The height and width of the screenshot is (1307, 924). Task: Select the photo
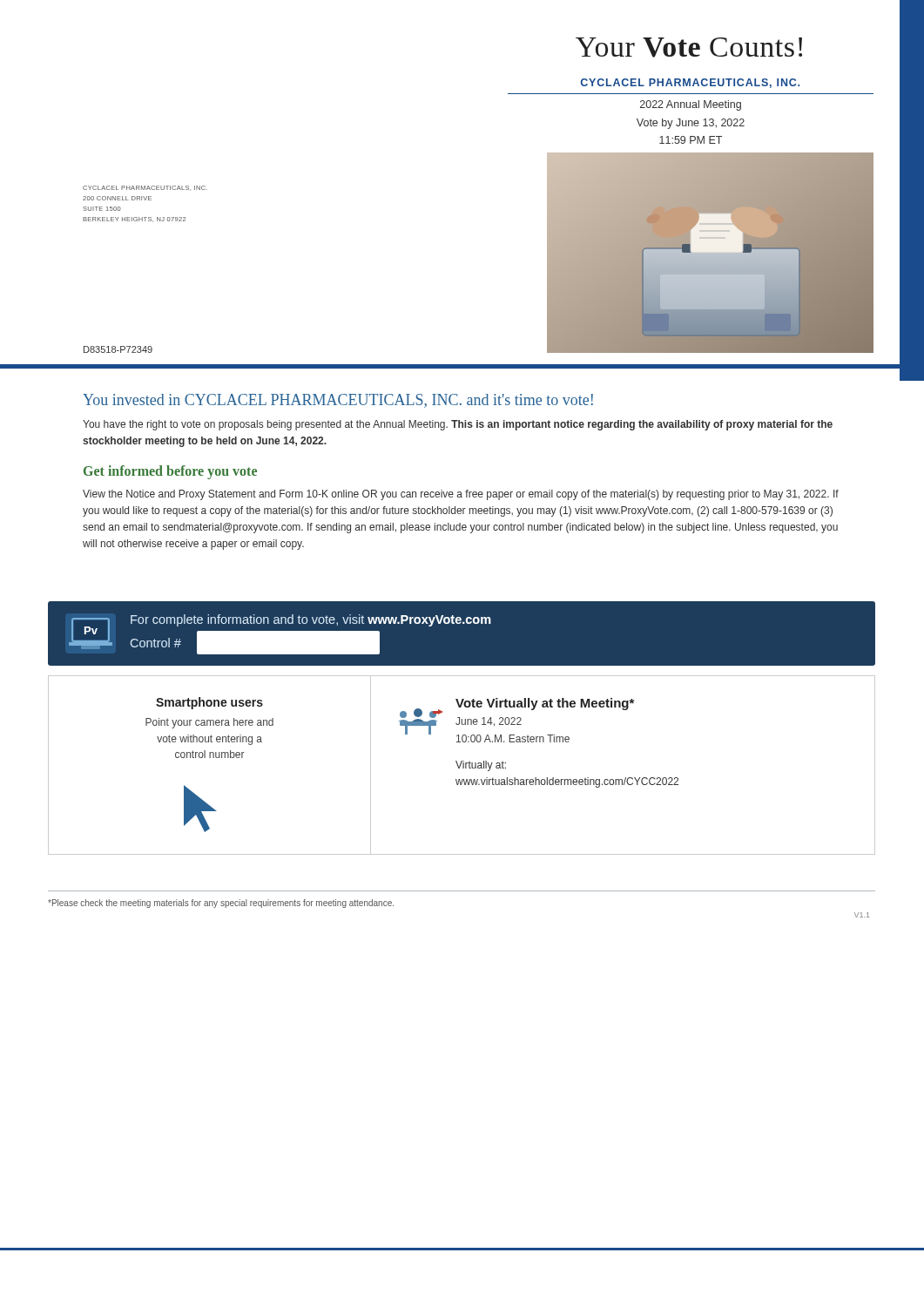click(710, 253)
